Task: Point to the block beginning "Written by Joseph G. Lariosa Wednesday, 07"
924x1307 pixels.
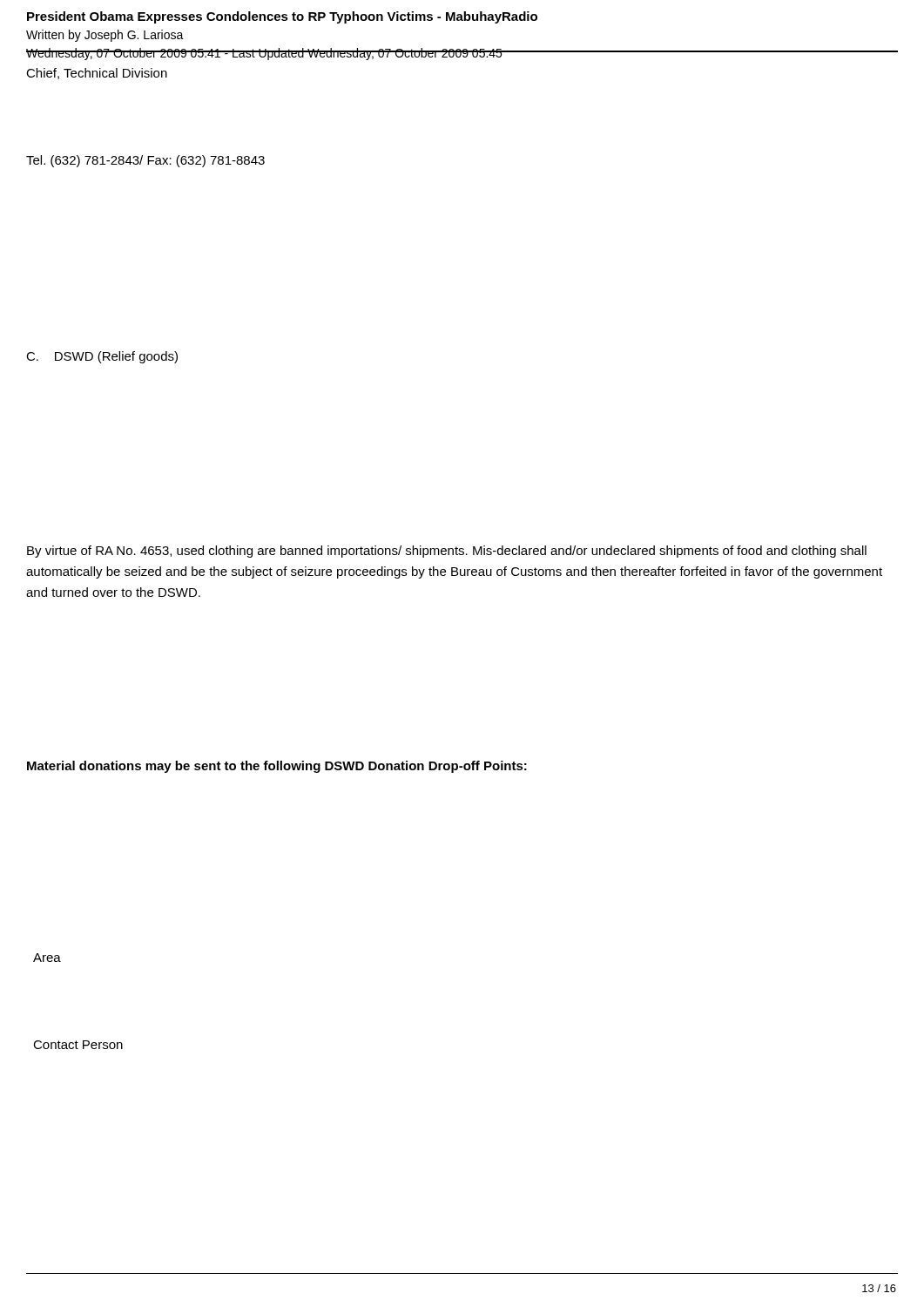Action: click(264, 44)
